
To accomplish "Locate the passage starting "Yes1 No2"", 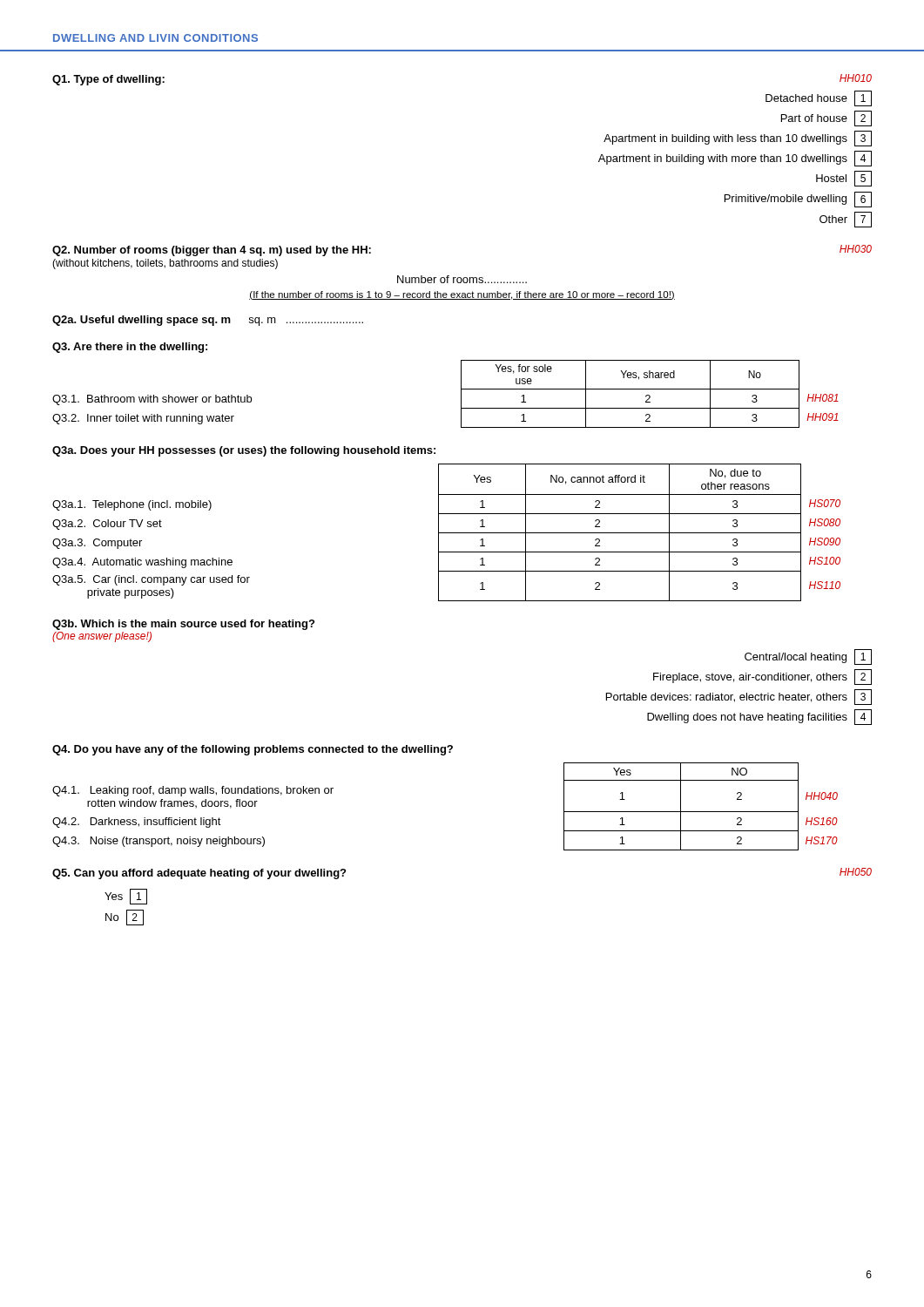I will pos(126,897).
